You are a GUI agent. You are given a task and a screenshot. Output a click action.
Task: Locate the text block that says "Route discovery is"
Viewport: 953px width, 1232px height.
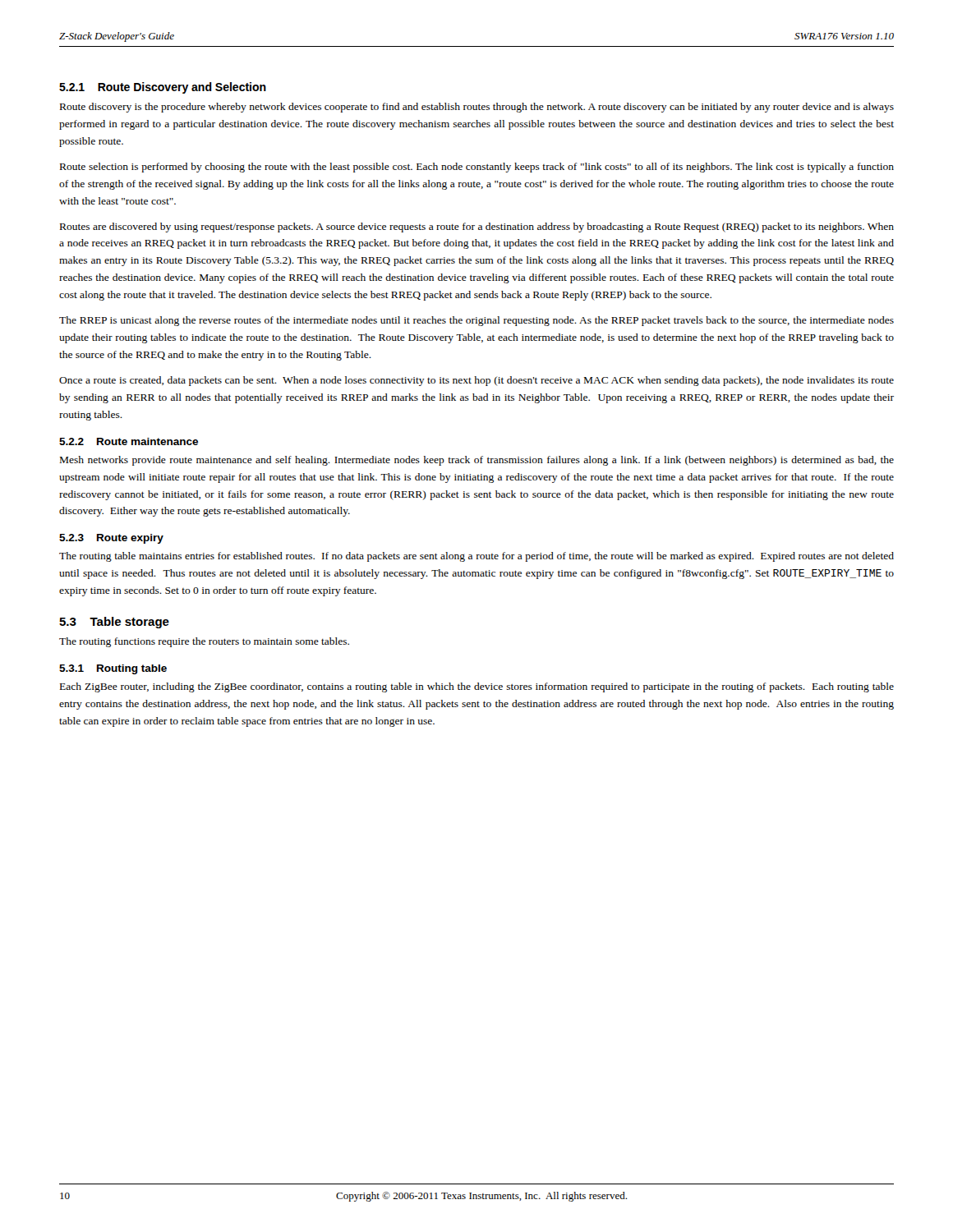476,124
